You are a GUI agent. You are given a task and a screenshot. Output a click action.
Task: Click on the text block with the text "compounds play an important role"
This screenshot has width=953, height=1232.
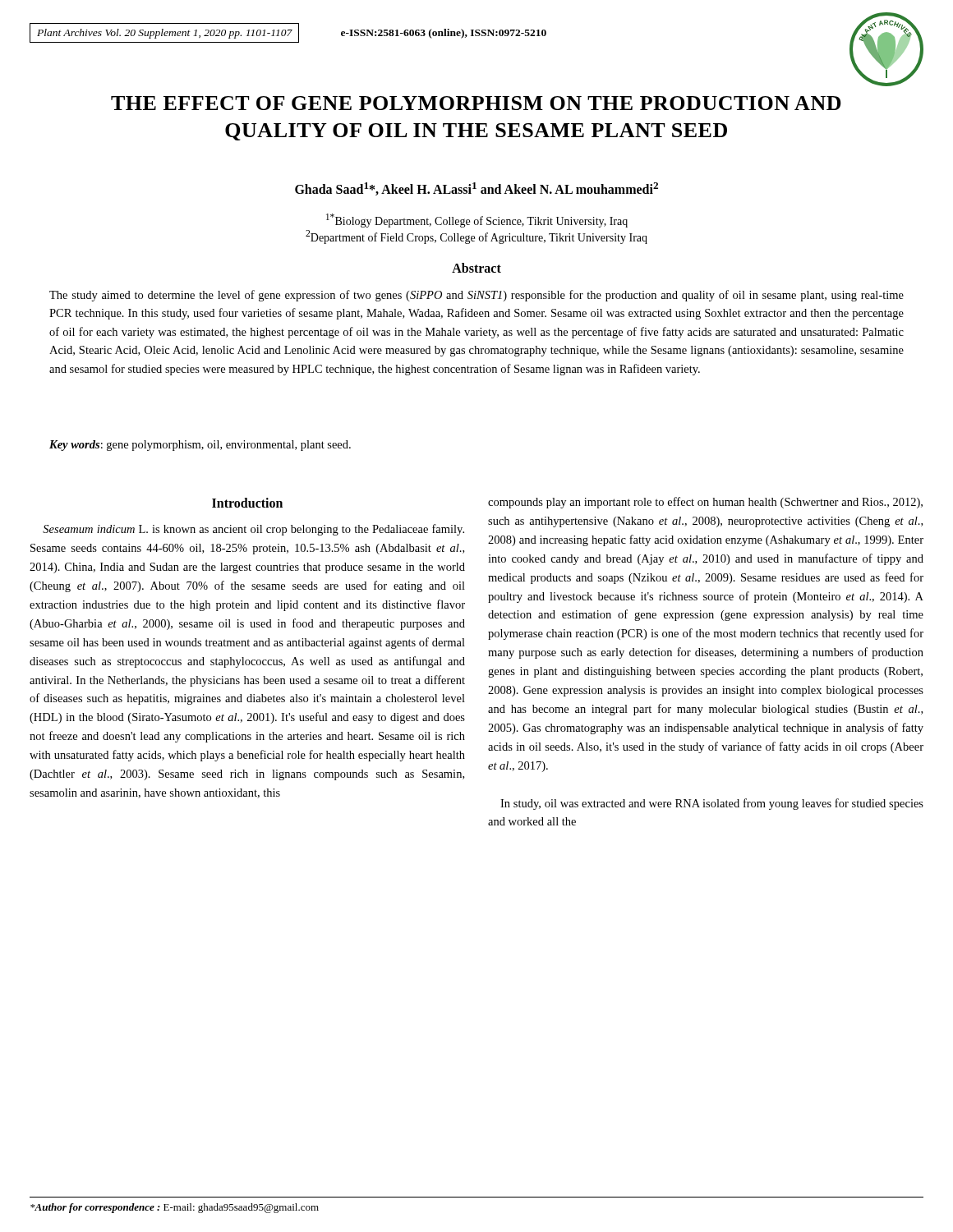[x=706, y=662]
